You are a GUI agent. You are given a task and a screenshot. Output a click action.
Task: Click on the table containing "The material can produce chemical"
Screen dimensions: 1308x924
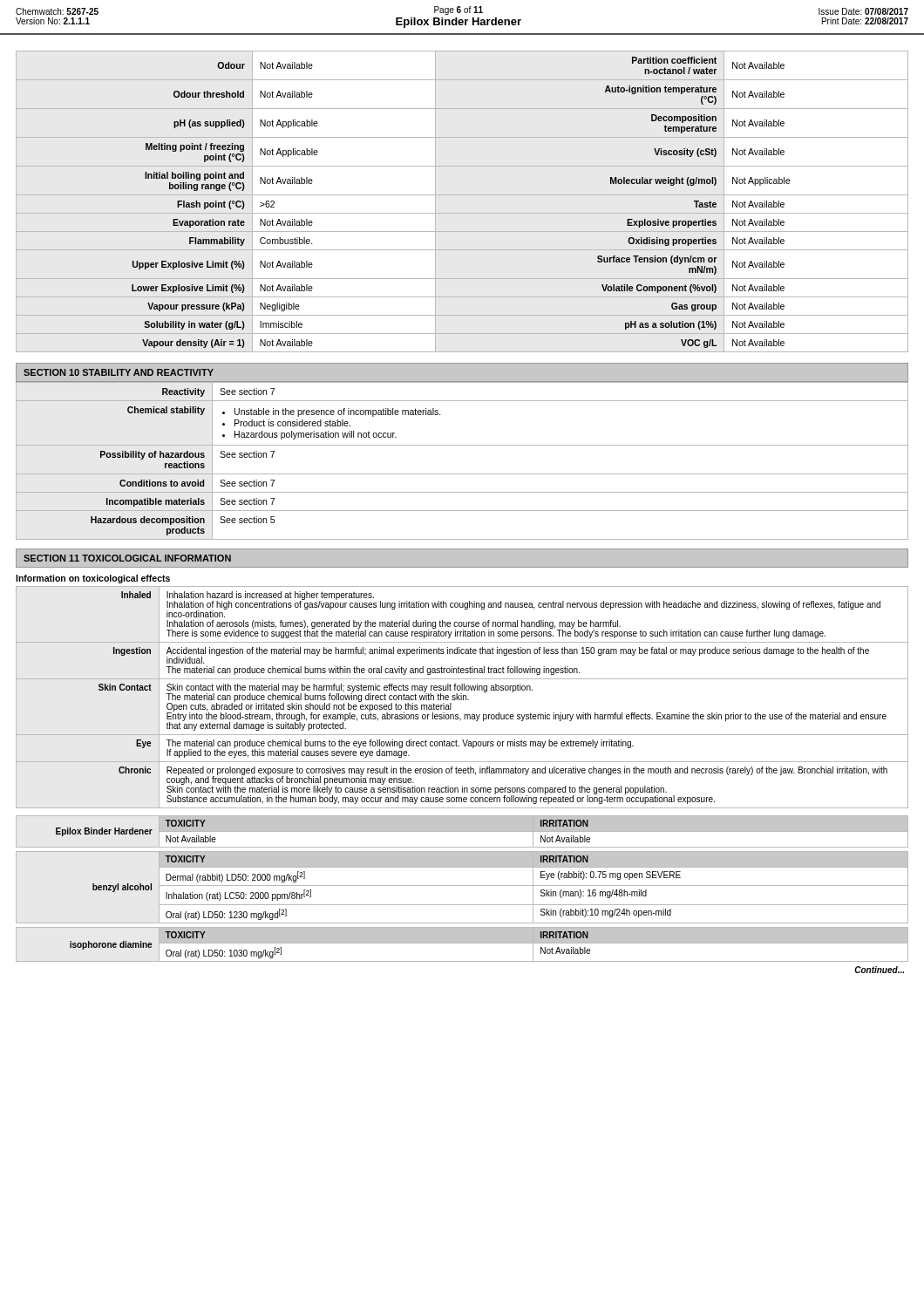coord(462,697)
